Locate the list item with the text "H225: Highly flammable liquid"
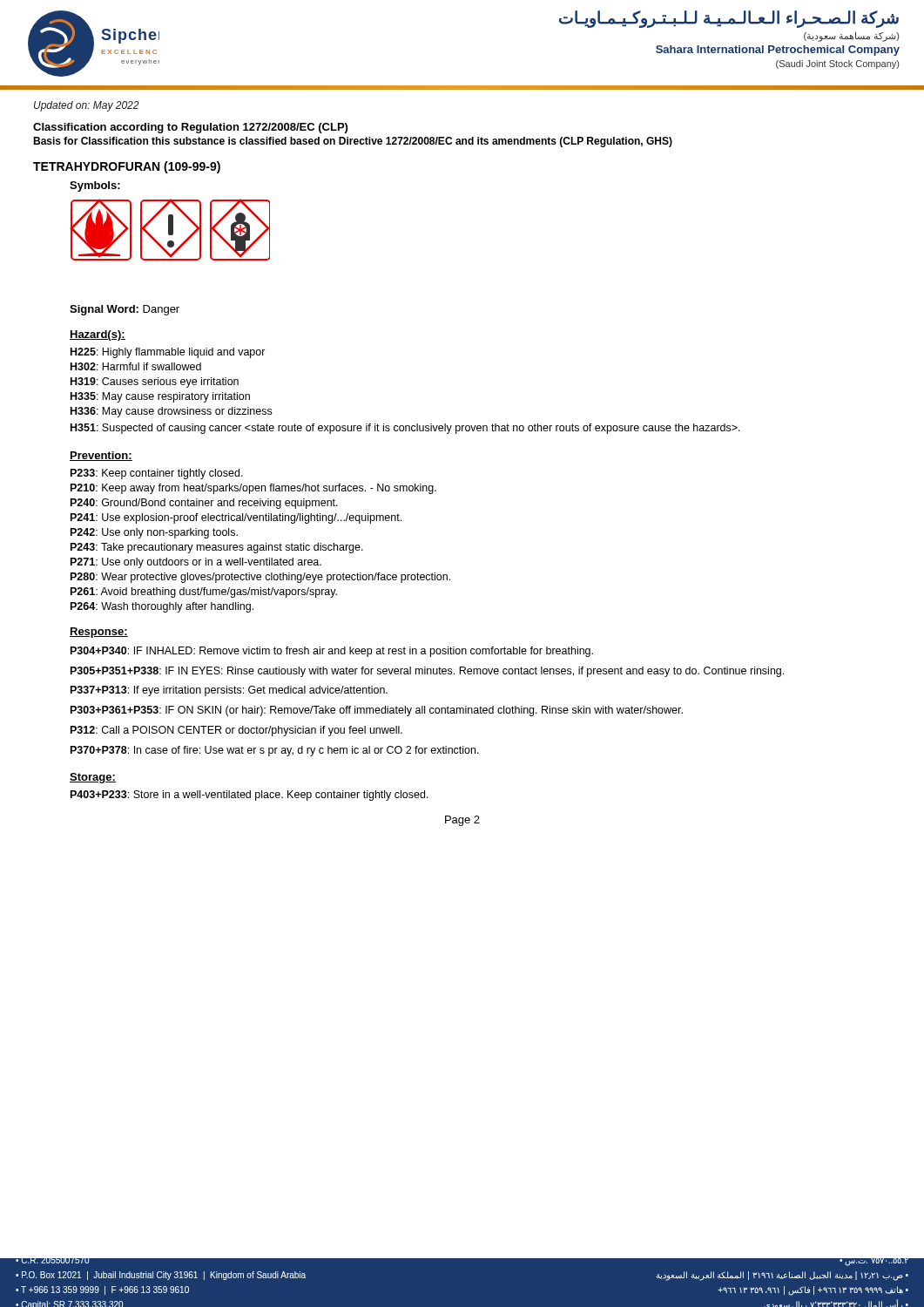The width and height of the screenshot is (924, 1307). pyautogui.click(x=167, y=352)
